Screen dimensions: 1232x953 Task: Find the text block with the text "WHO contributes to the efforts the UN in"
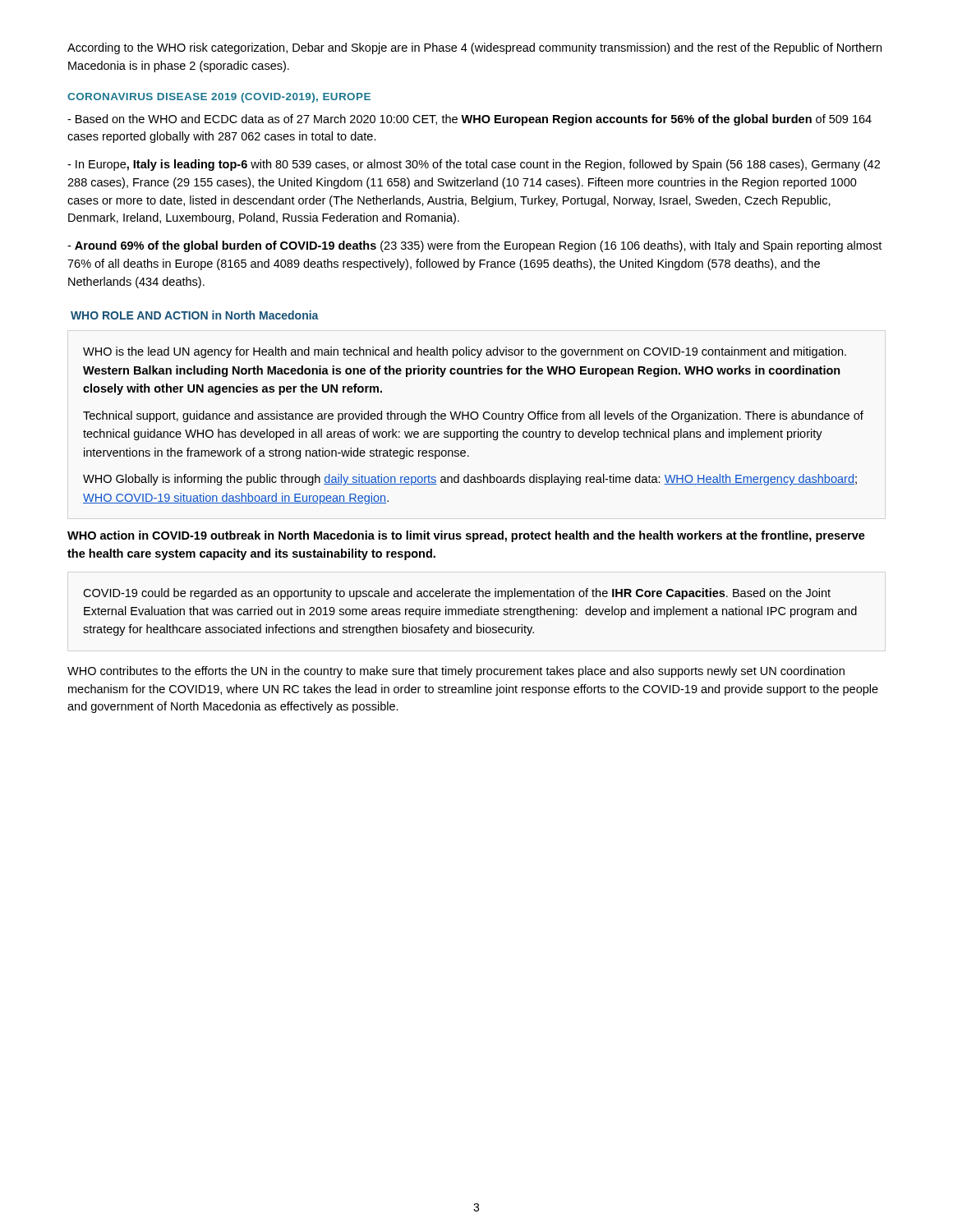tap(473, 689)
